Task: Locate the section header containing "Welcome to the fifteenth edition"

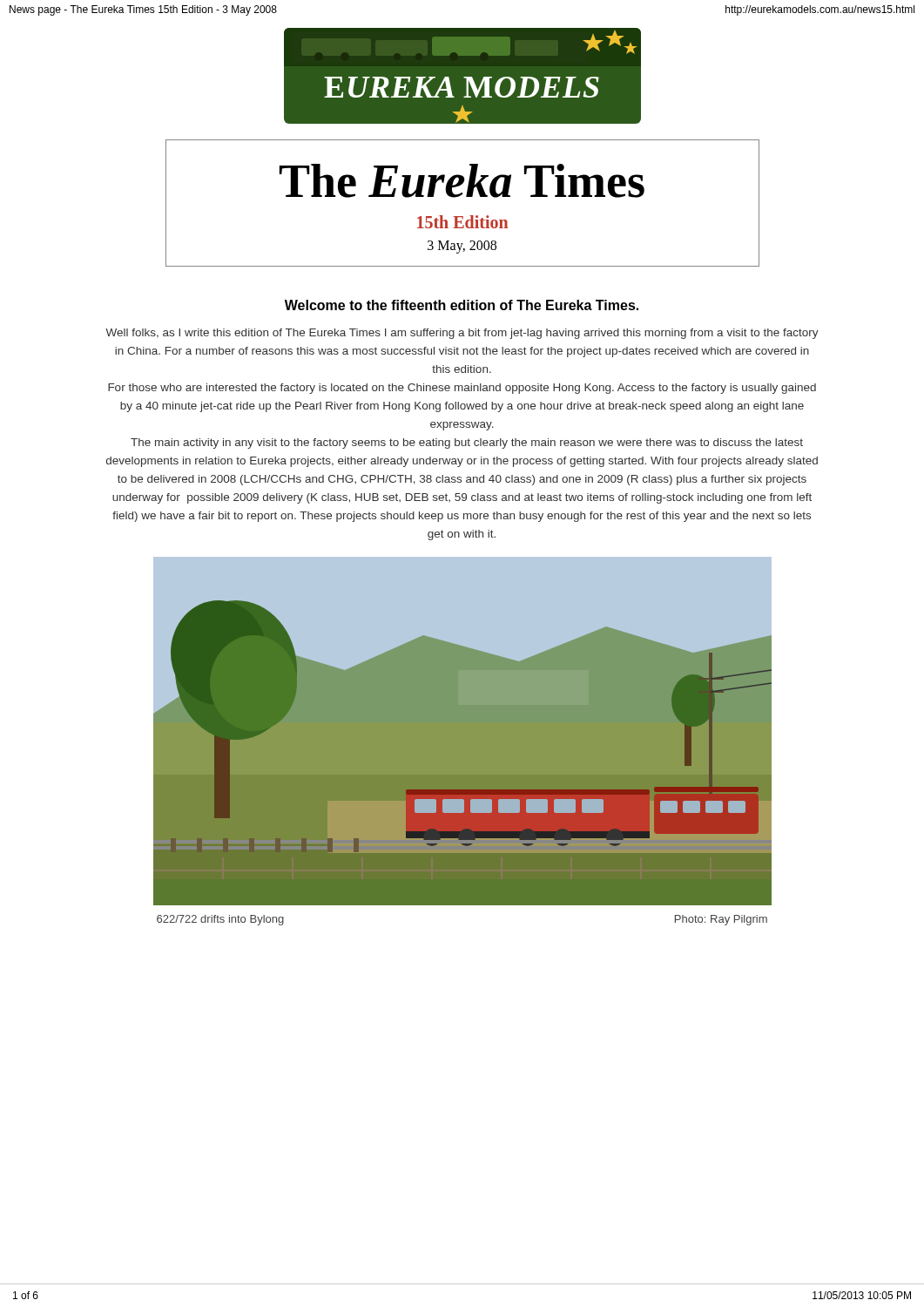Action: 462,306
